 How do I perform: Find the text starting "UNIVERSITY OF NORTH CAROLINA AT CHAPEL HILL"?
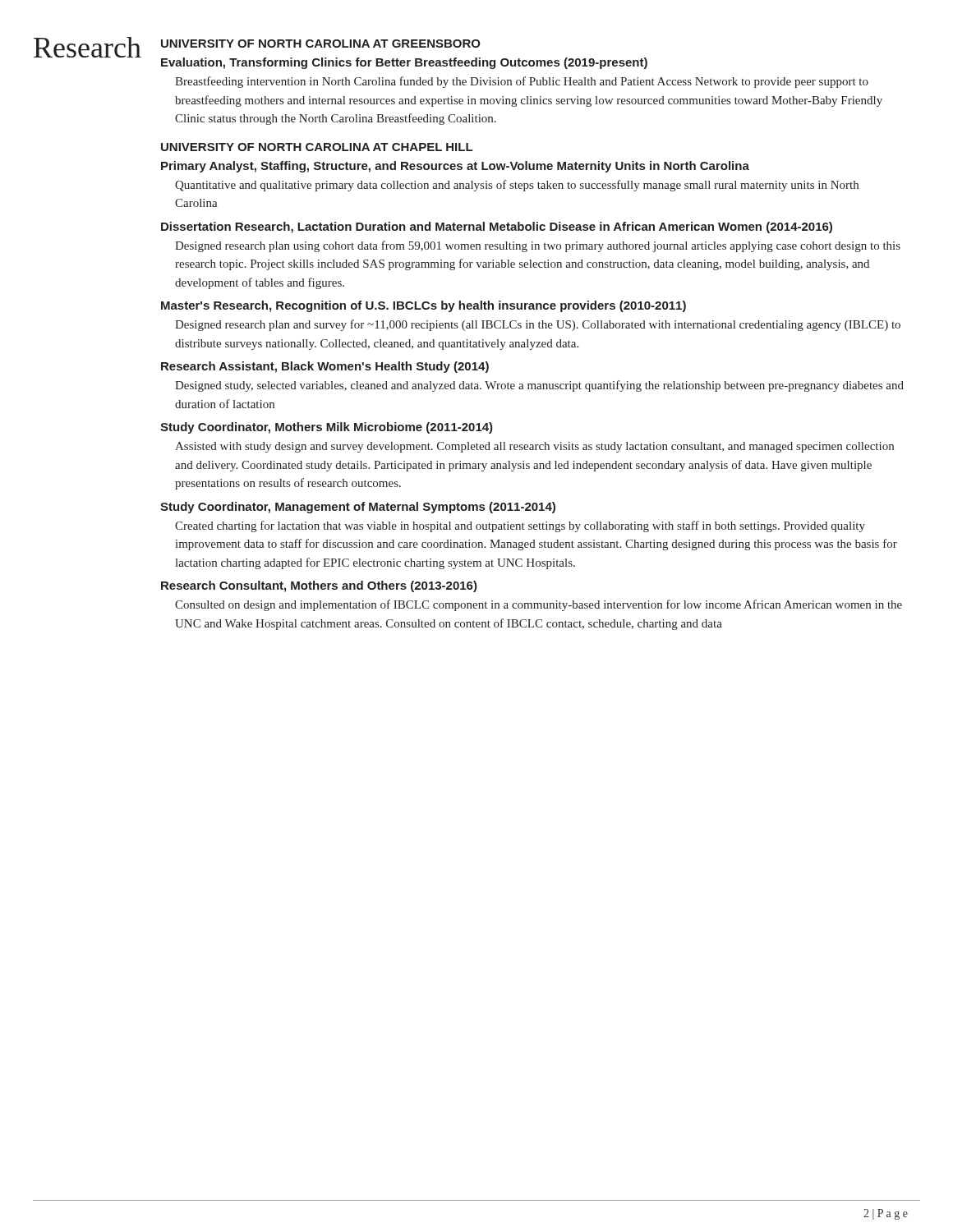[x=317, y=146]
